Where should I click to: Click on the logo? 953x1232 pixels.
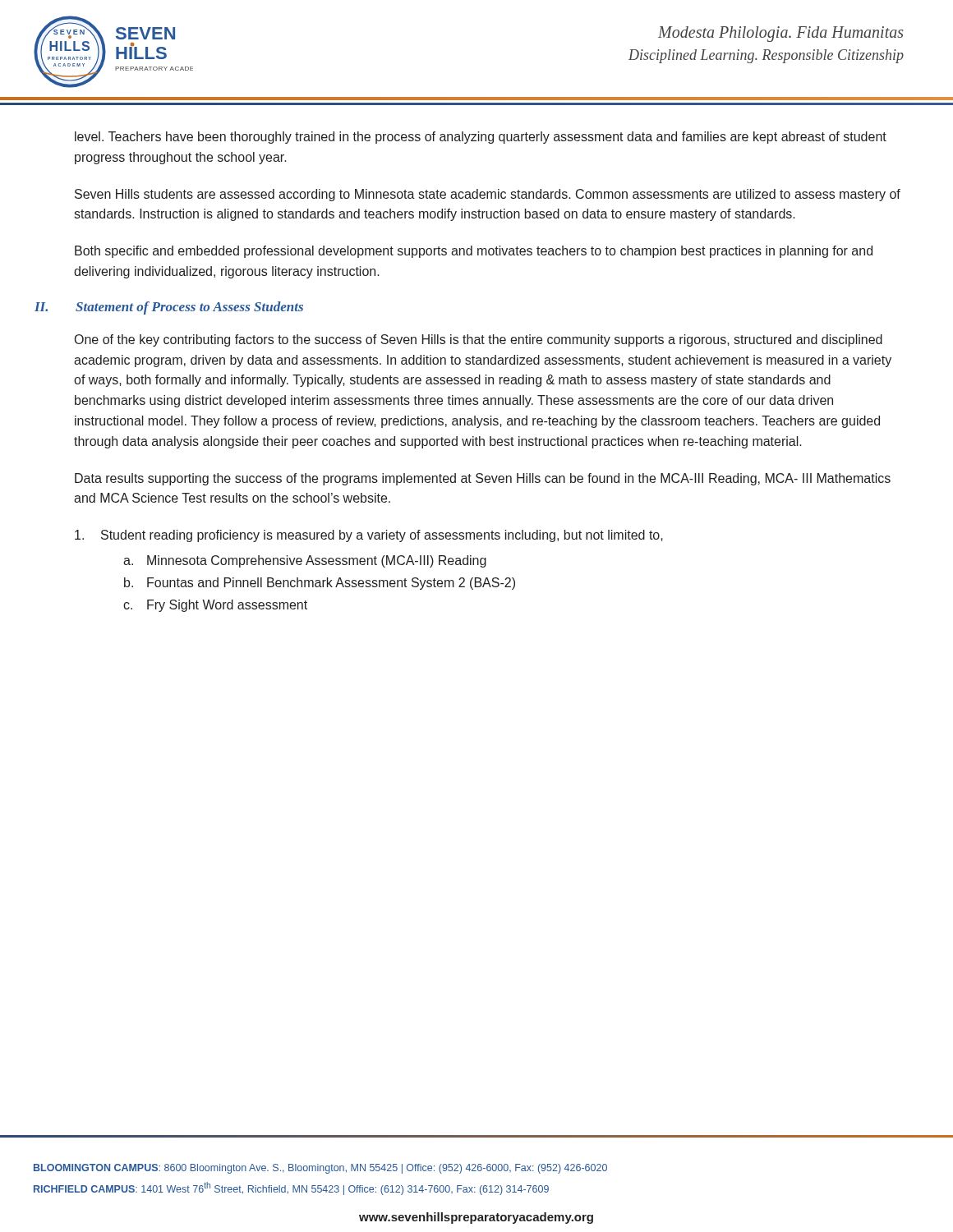pos(115,53)
